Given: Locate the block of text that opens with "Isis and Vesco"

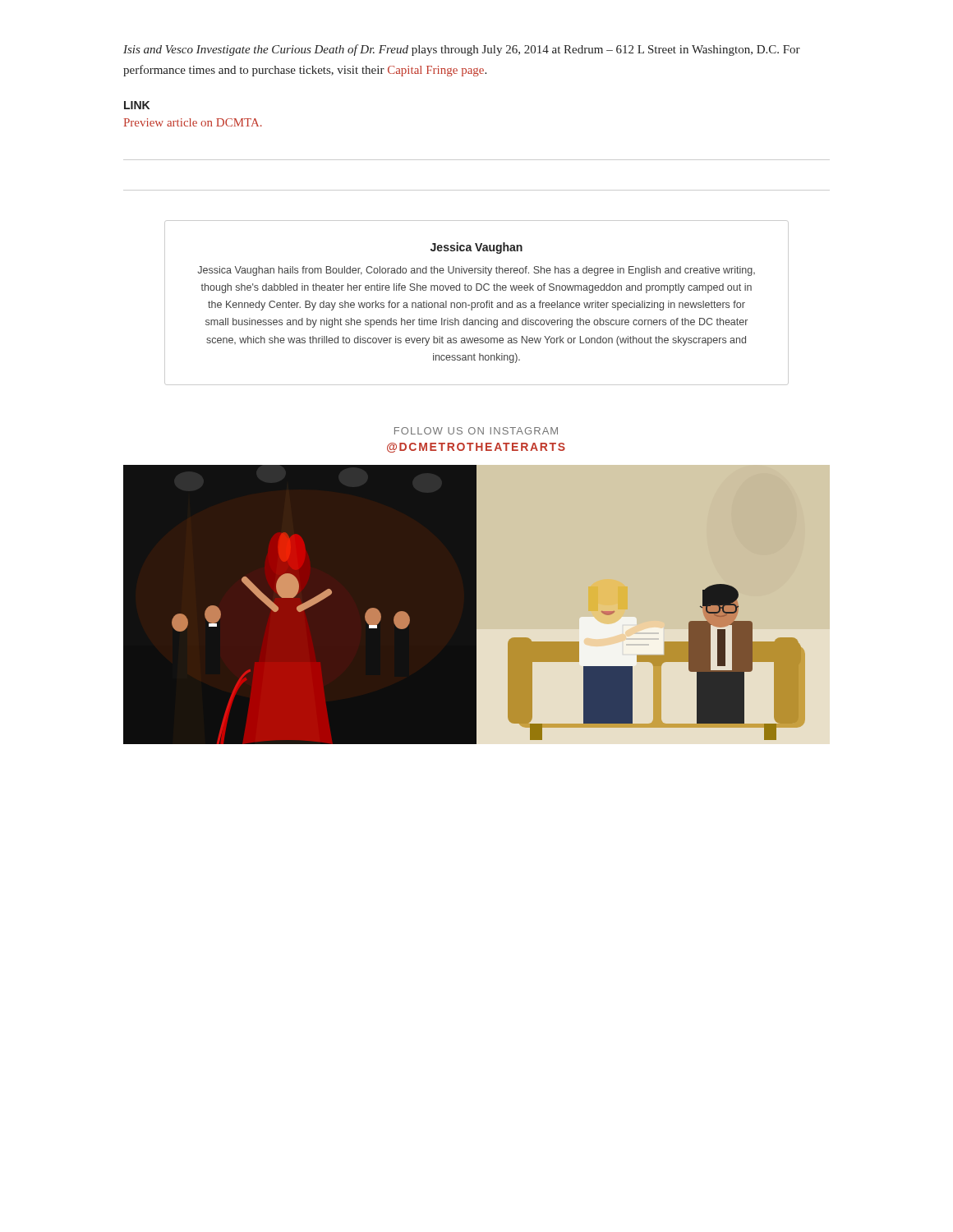Looking at the screenshot, I should tap(462, 59).
